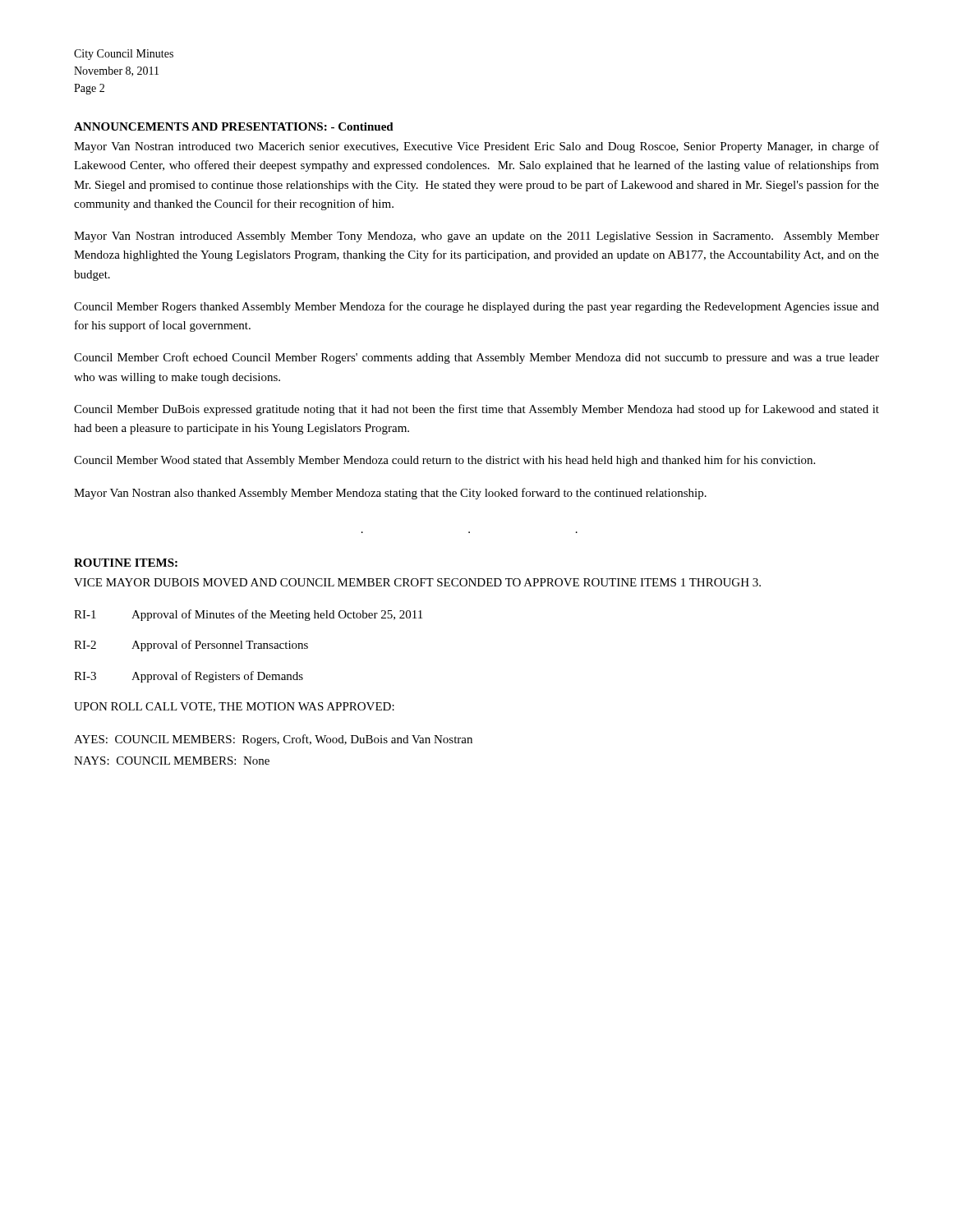Locate the text block starting "Mayor Van Nostran introduced Assembly Member Tony Mendoza,"
The image size is (953, 1232).
[476, 255]
